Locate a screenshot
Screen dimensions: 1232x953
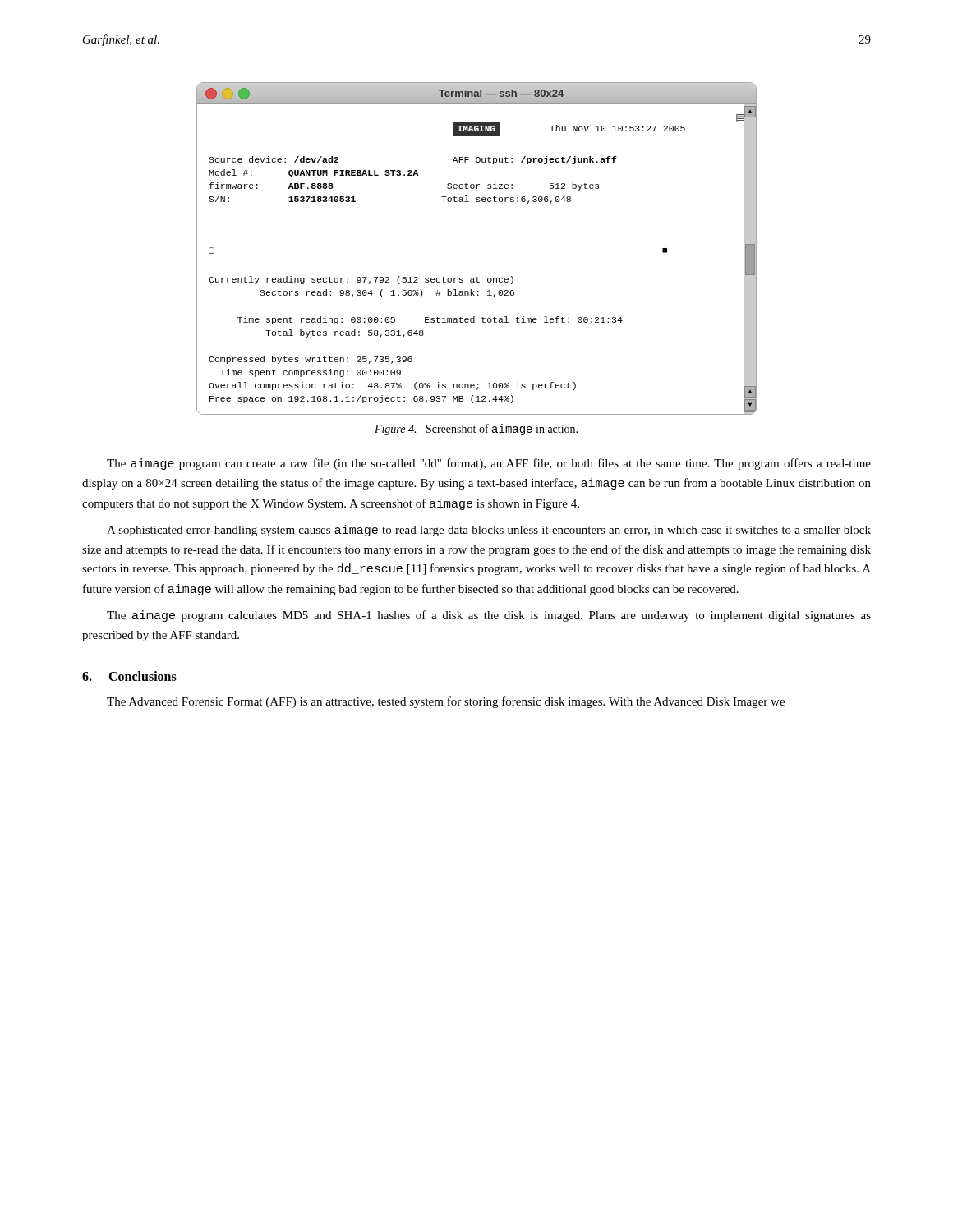[x=476, y=249]
